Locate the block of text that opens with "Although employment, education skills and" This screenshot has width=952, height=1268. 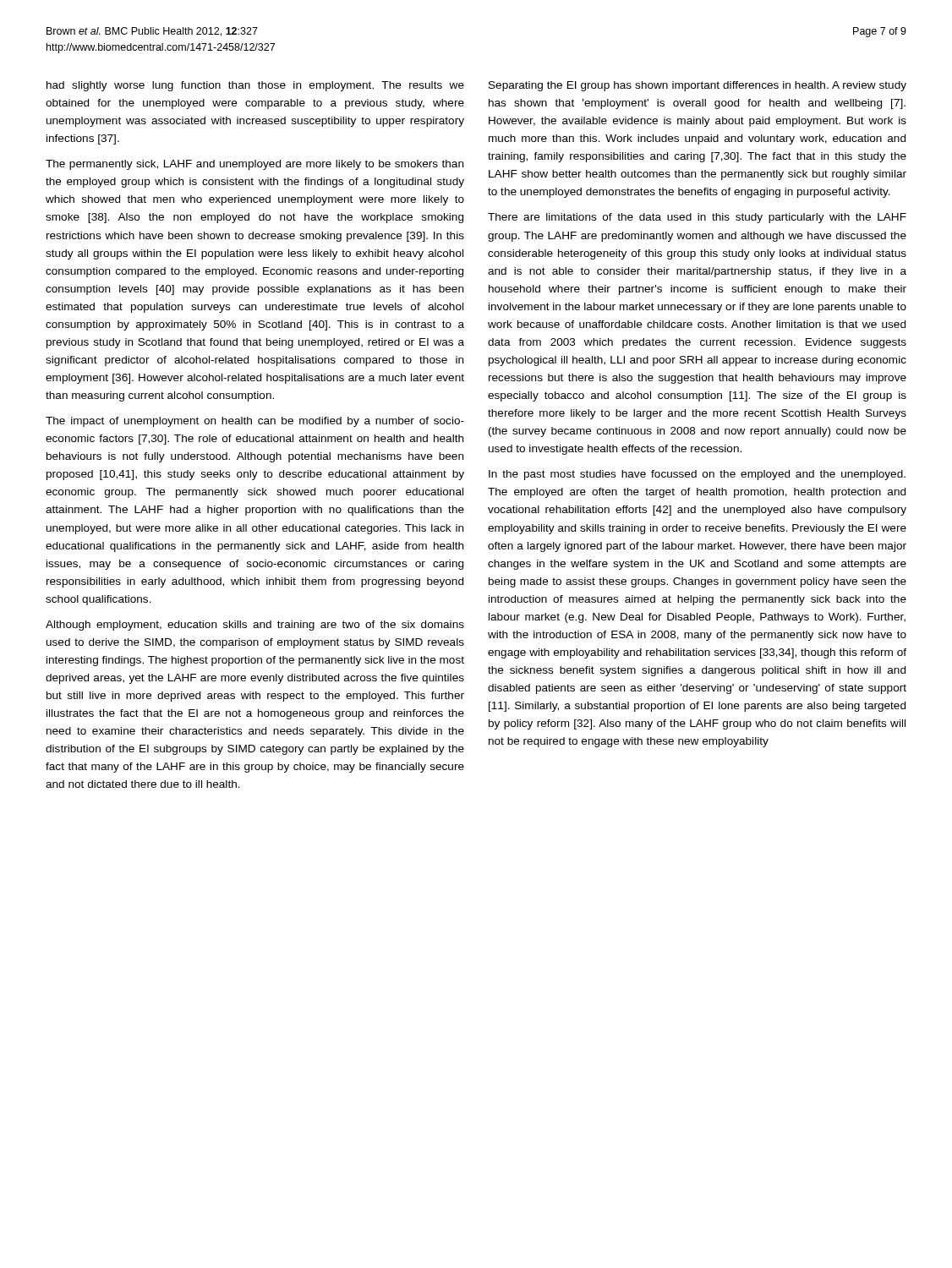[255, 704]
